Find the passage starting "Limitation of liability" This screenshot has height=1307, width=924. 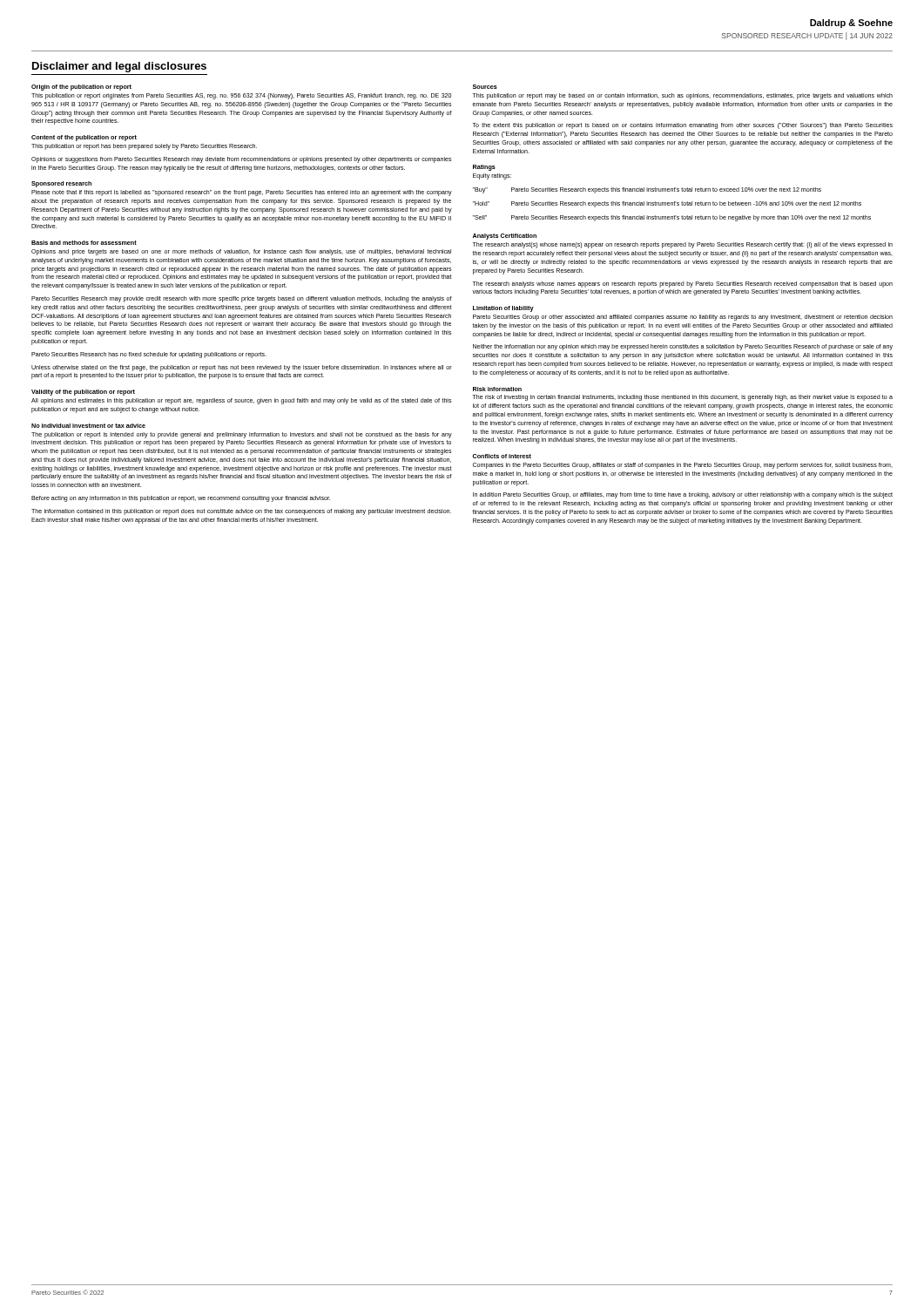pyautogui.click(x=503, y=308)
